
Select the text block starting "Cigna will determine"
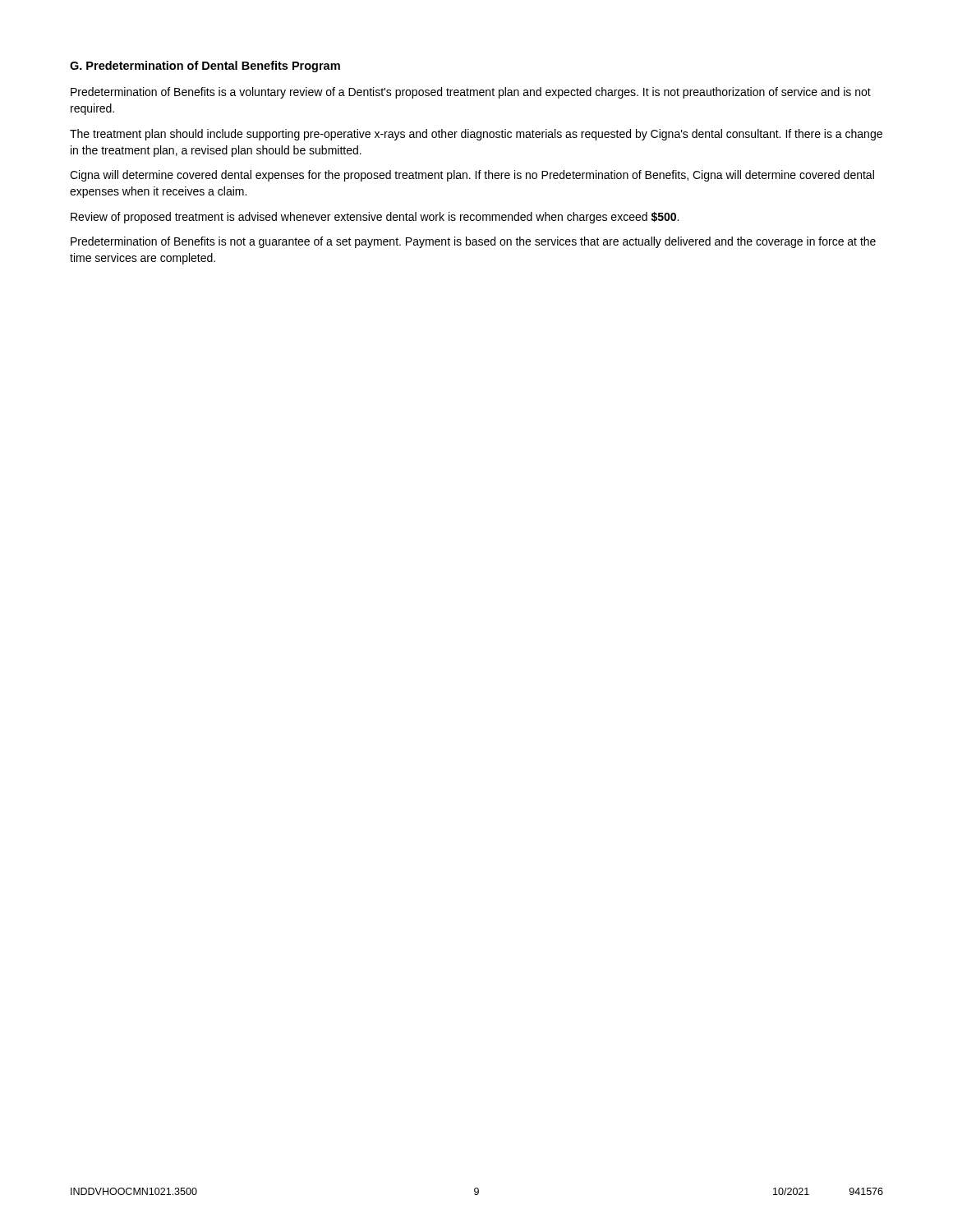(472, 183)
